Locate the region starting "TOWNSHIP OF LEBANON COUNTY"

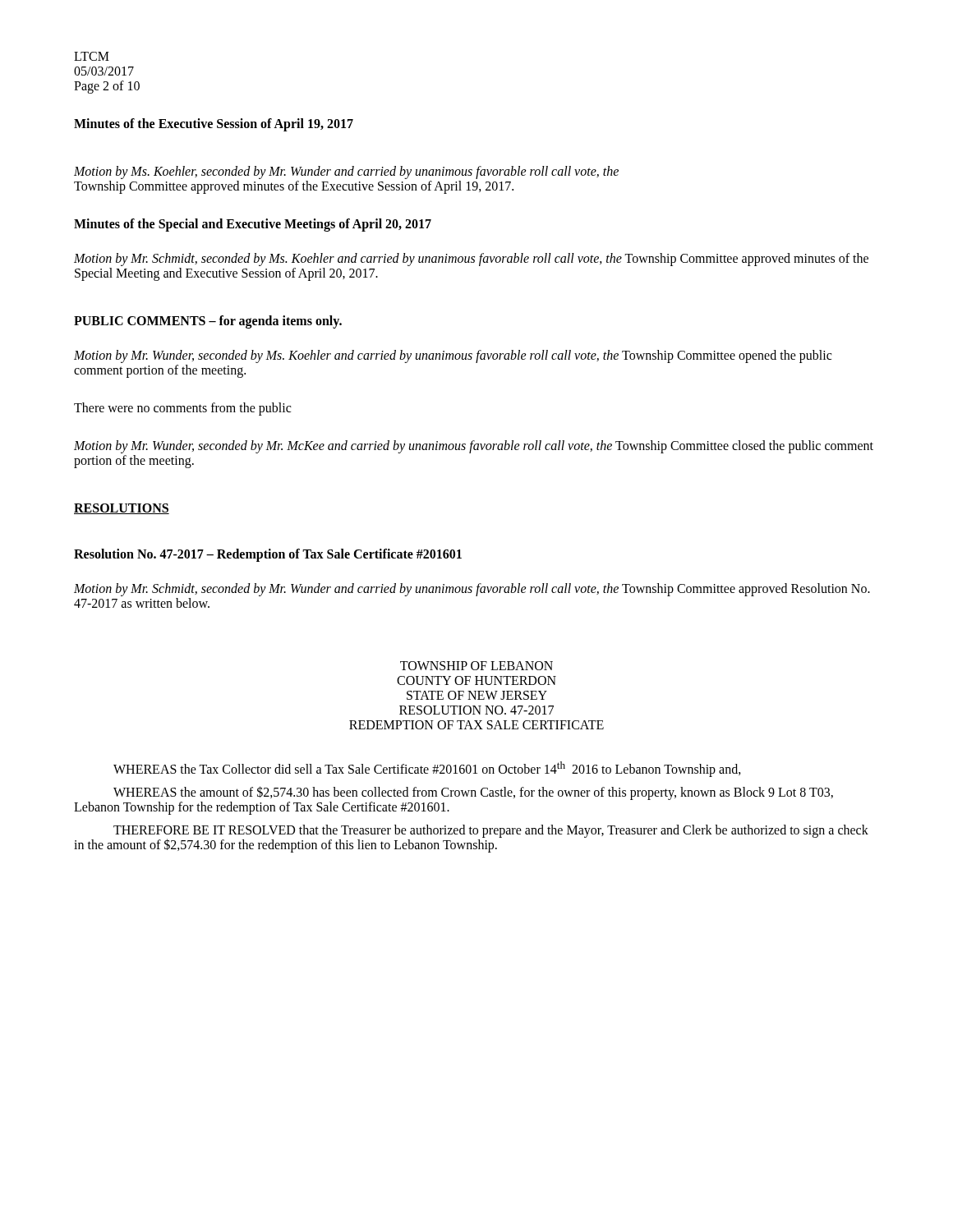(476, 695)
